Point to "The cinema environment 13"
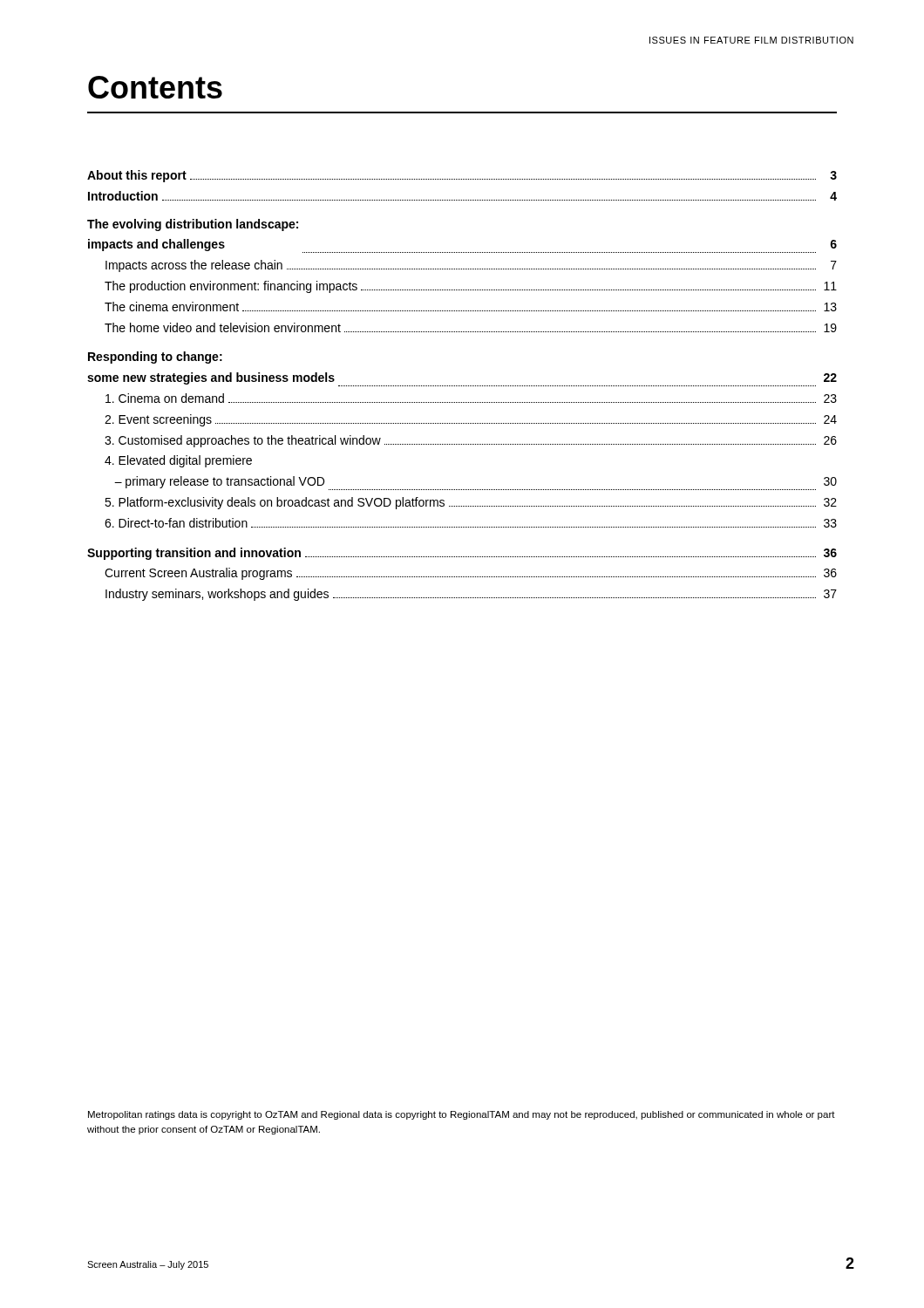 pyautogui.click(x=471, y=308)
